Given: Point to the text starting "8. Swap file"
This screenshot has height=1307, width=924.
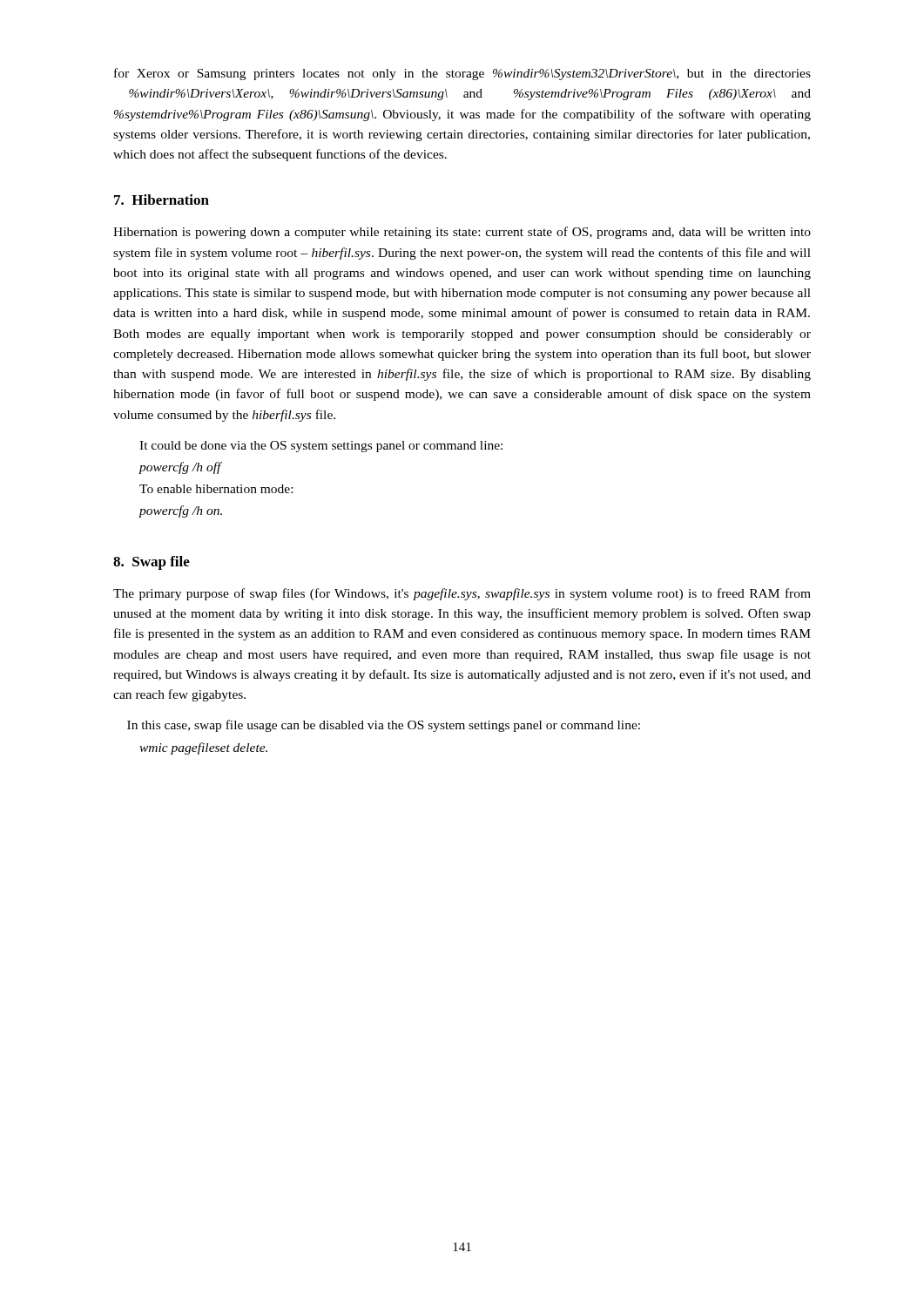Looking at the screenshot, I should coord(151,561).
